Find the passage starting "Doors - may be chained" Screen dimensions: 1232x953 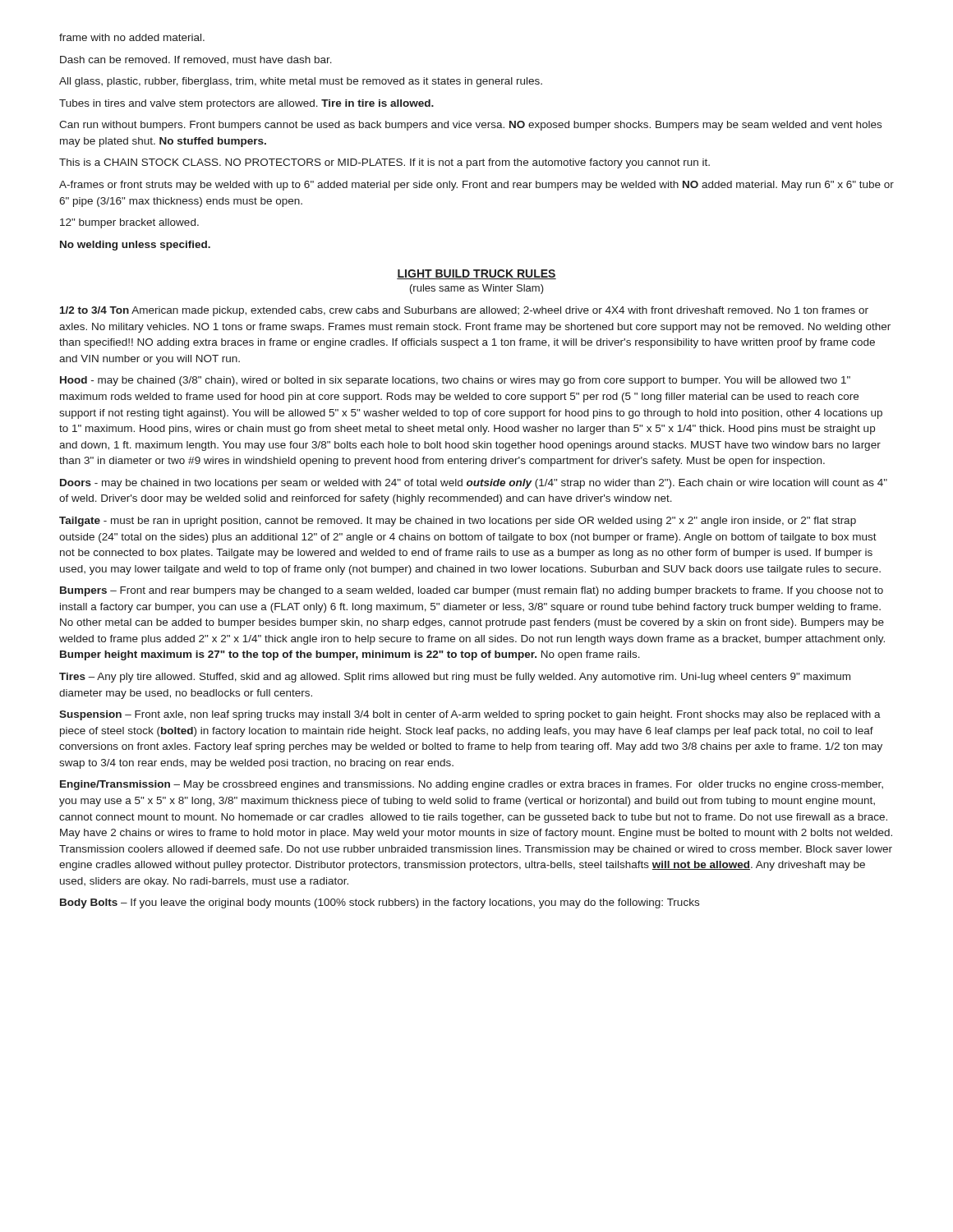[476, 491]
